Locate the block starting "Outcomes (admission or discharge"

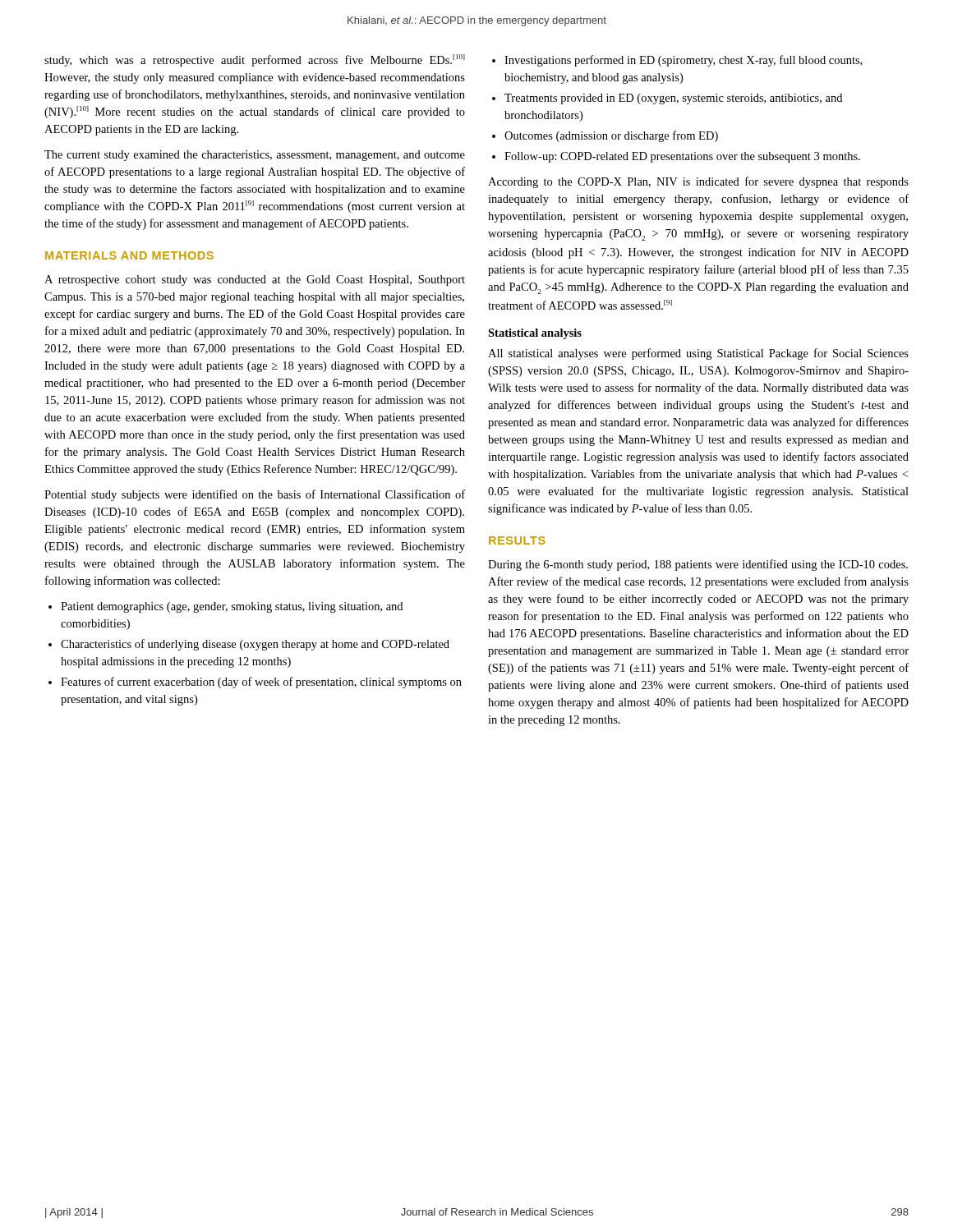[611, 135]
